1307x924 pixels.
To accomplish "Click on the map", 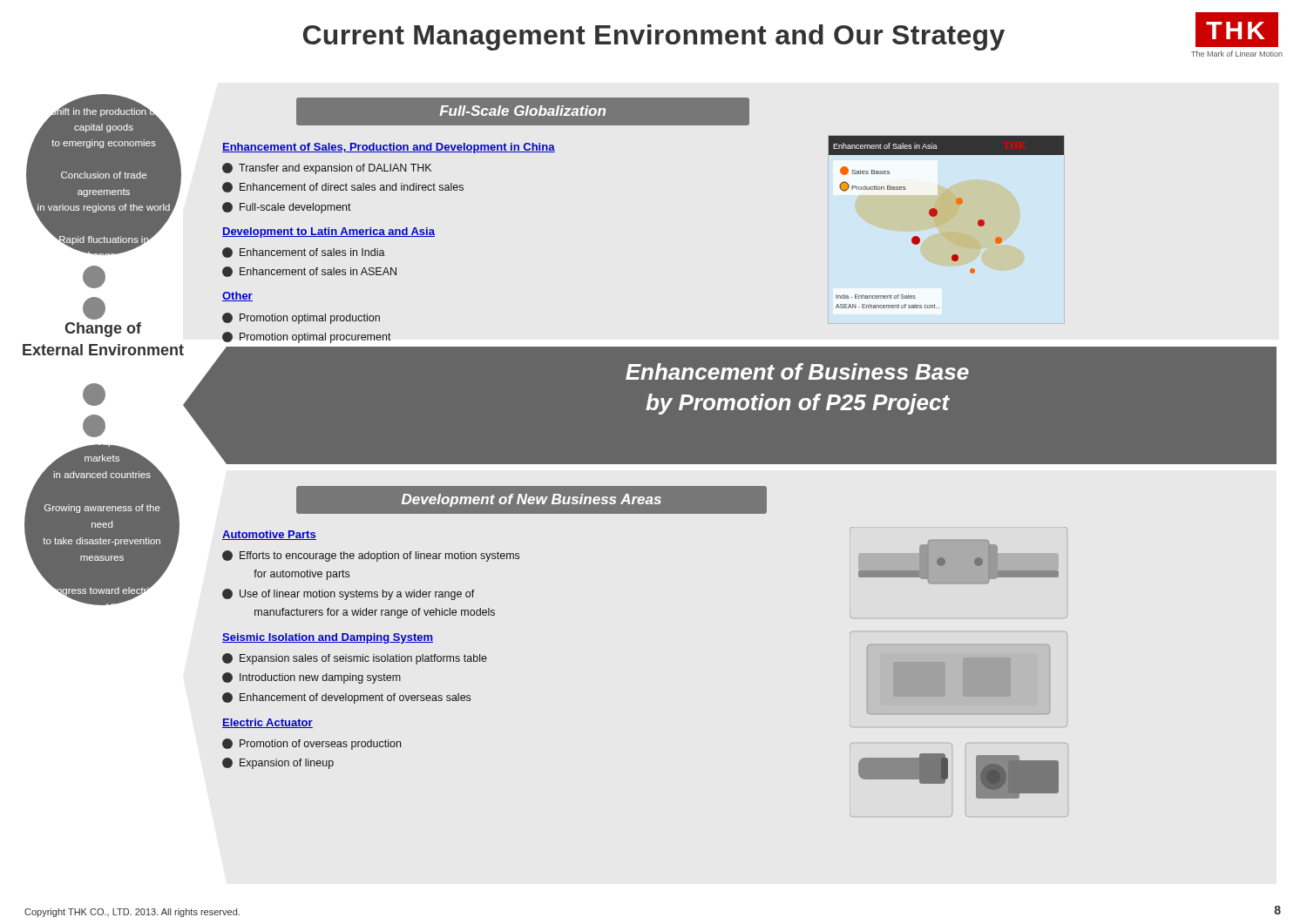I will [x=946, y=229].
